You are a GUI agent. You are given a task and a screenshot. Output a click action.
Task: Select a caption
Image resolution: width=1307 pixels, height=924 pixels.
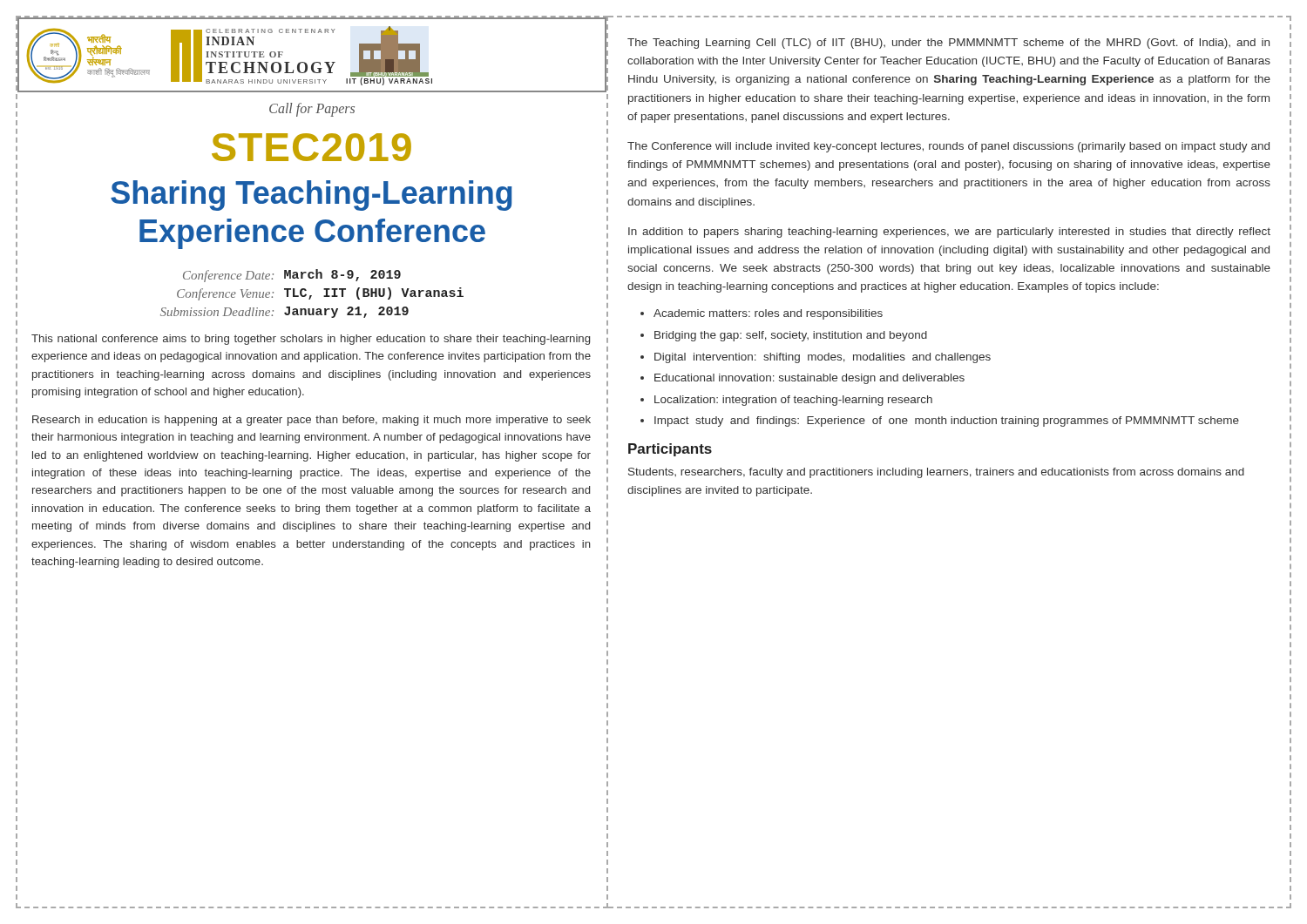point(312,108)
